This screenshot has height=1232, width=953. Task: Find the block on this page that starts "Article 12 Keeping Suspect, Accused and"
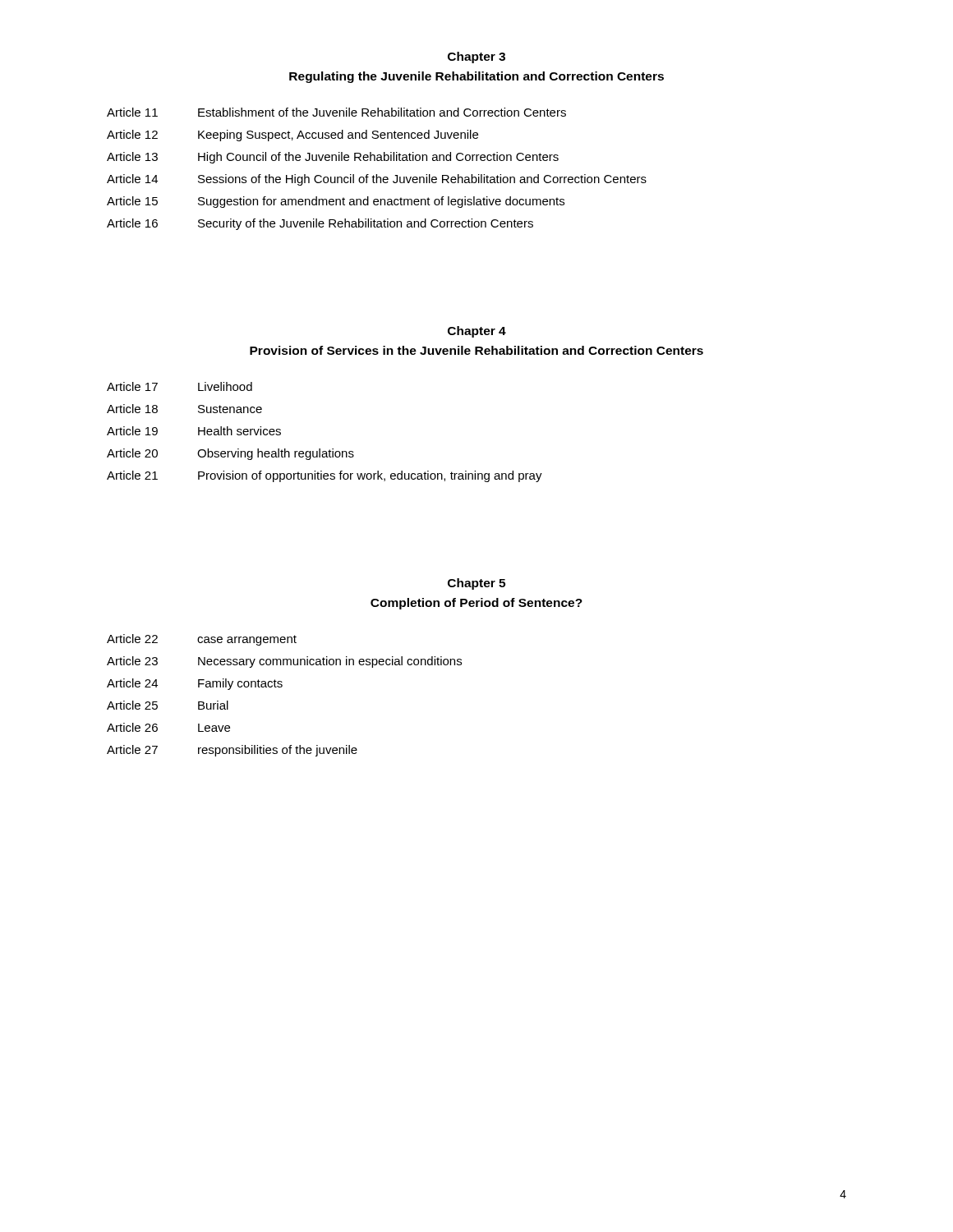(x=476, y=134)
